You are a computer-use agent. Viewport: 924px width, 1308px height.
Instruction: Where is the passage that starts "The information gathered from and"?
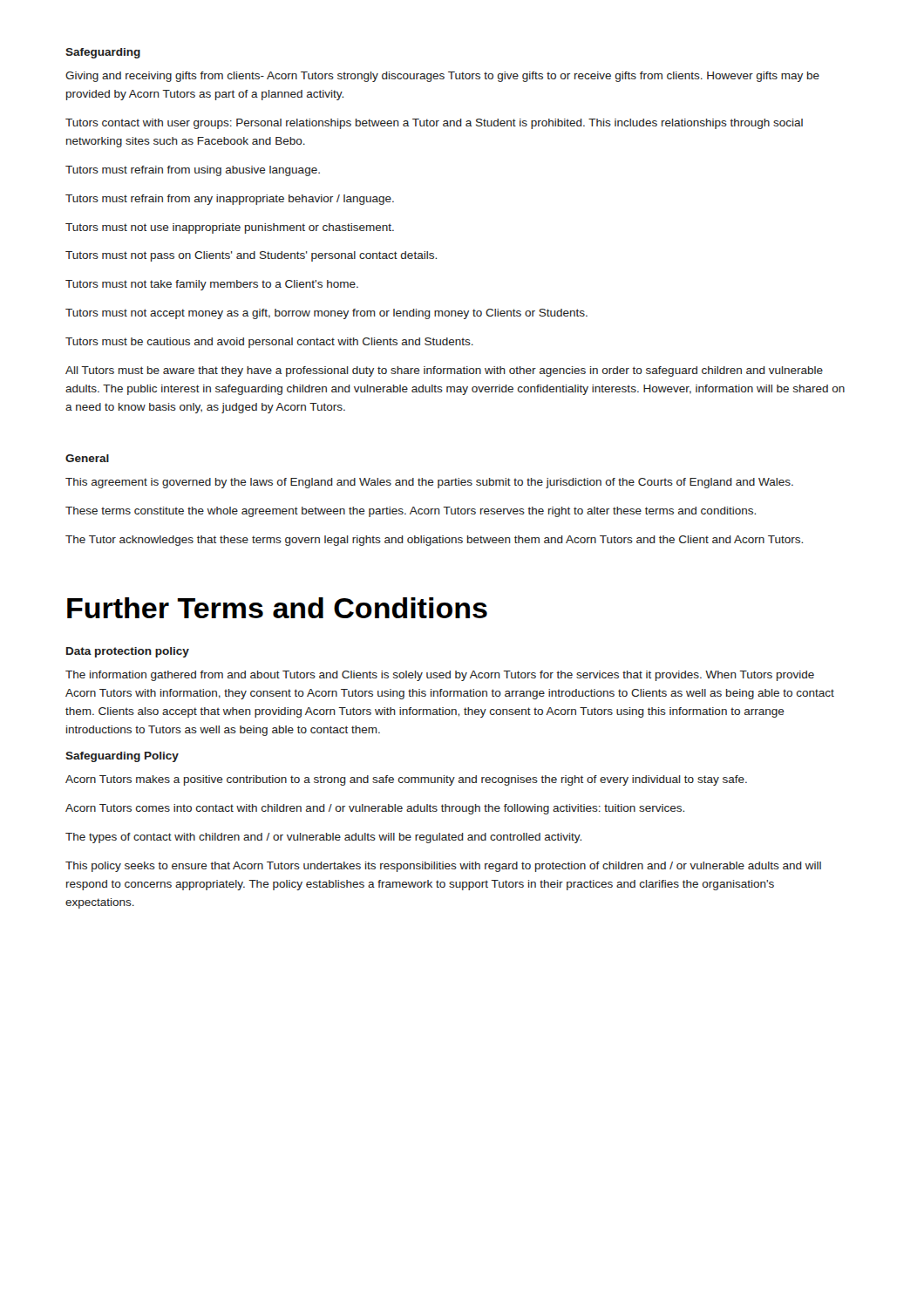(x=450, y=702)
